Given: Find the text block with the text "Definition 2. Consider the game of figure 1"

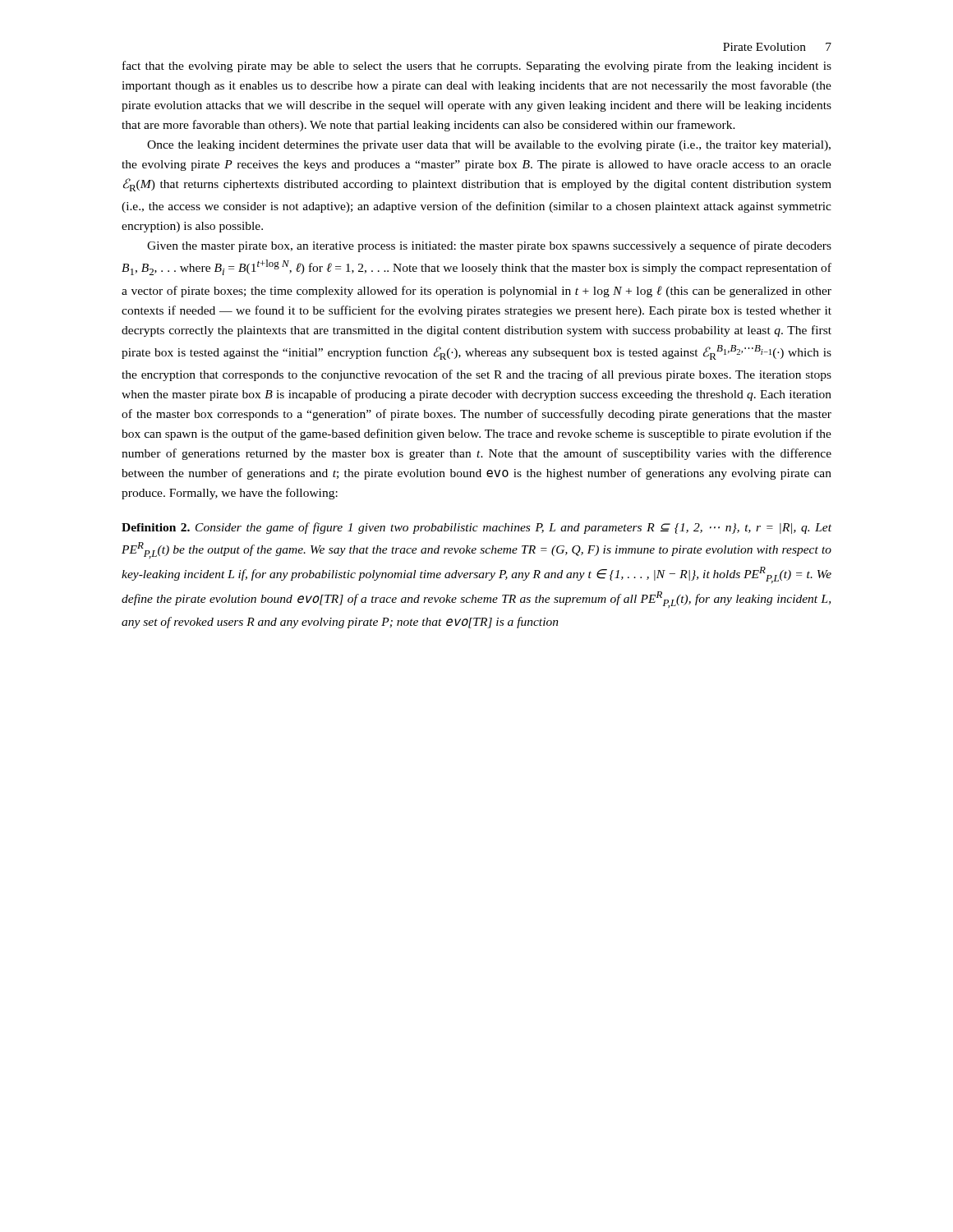Looking at the screenshot, I should (476, 574).
